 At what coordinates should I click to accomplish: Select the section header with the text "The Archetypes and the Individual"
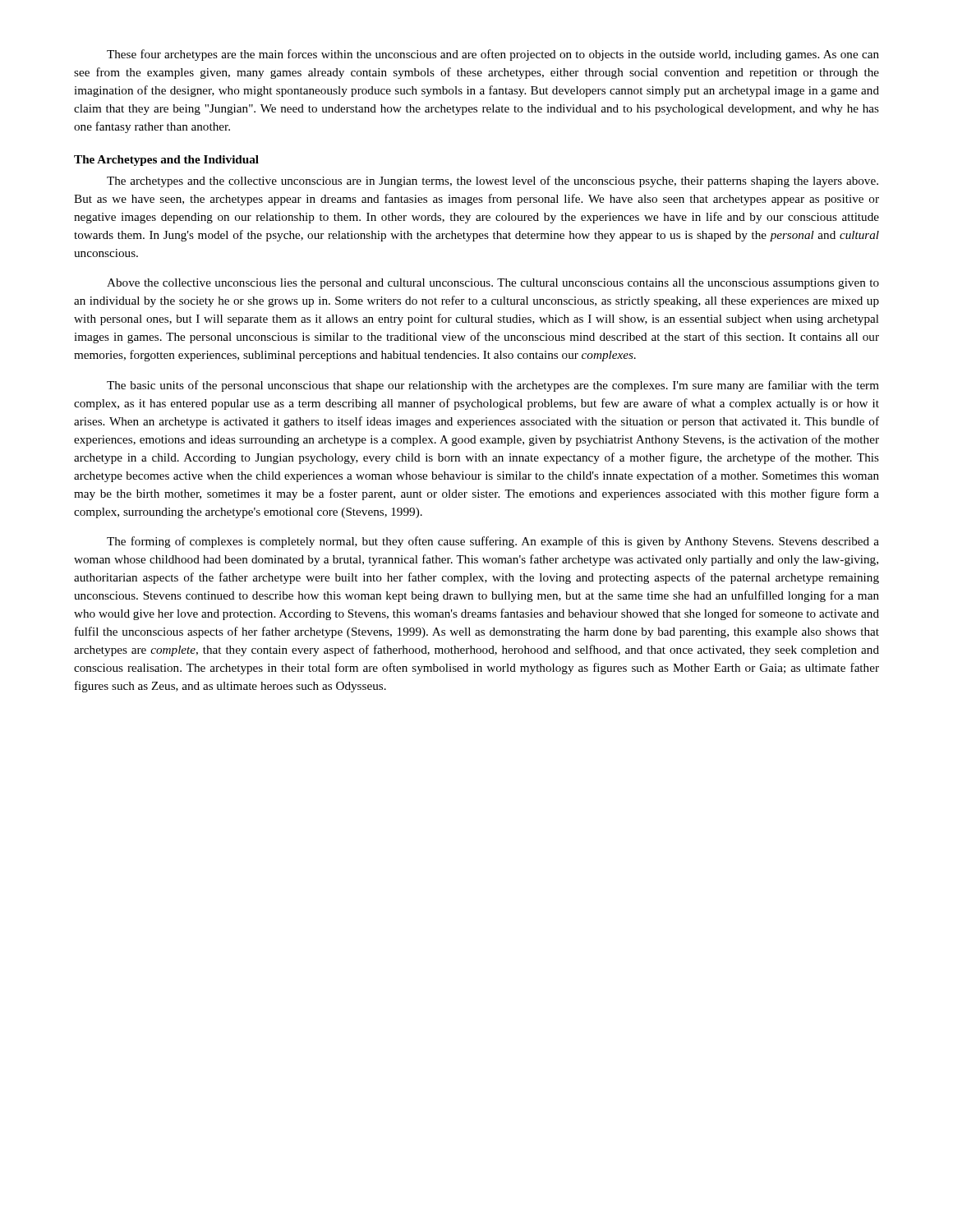tap(166, 161)
